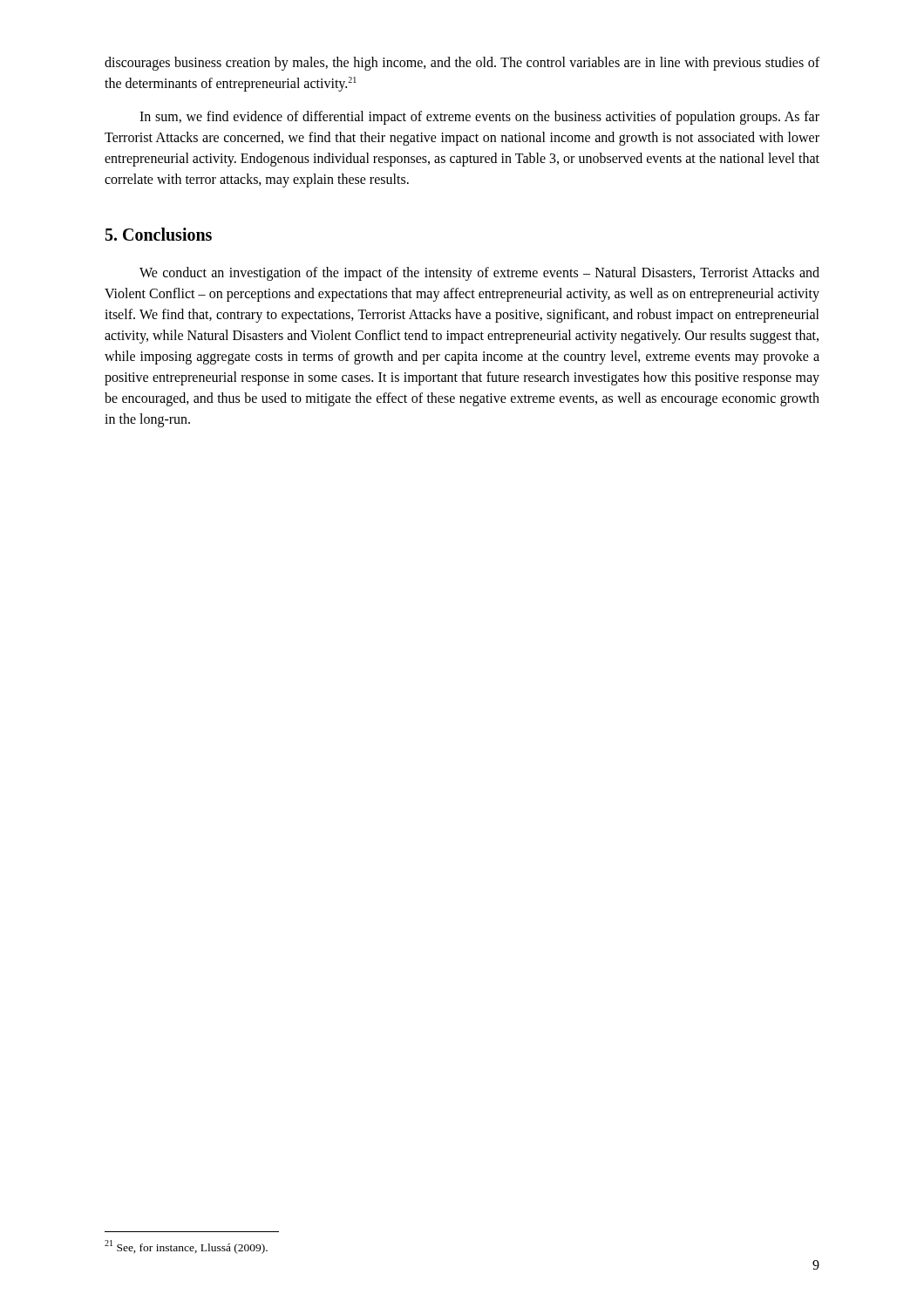The width and height of the screenshot is (924, 1308).
Task: Point to the text block starting "5. Conclusions"
Action: pos(158,235)
